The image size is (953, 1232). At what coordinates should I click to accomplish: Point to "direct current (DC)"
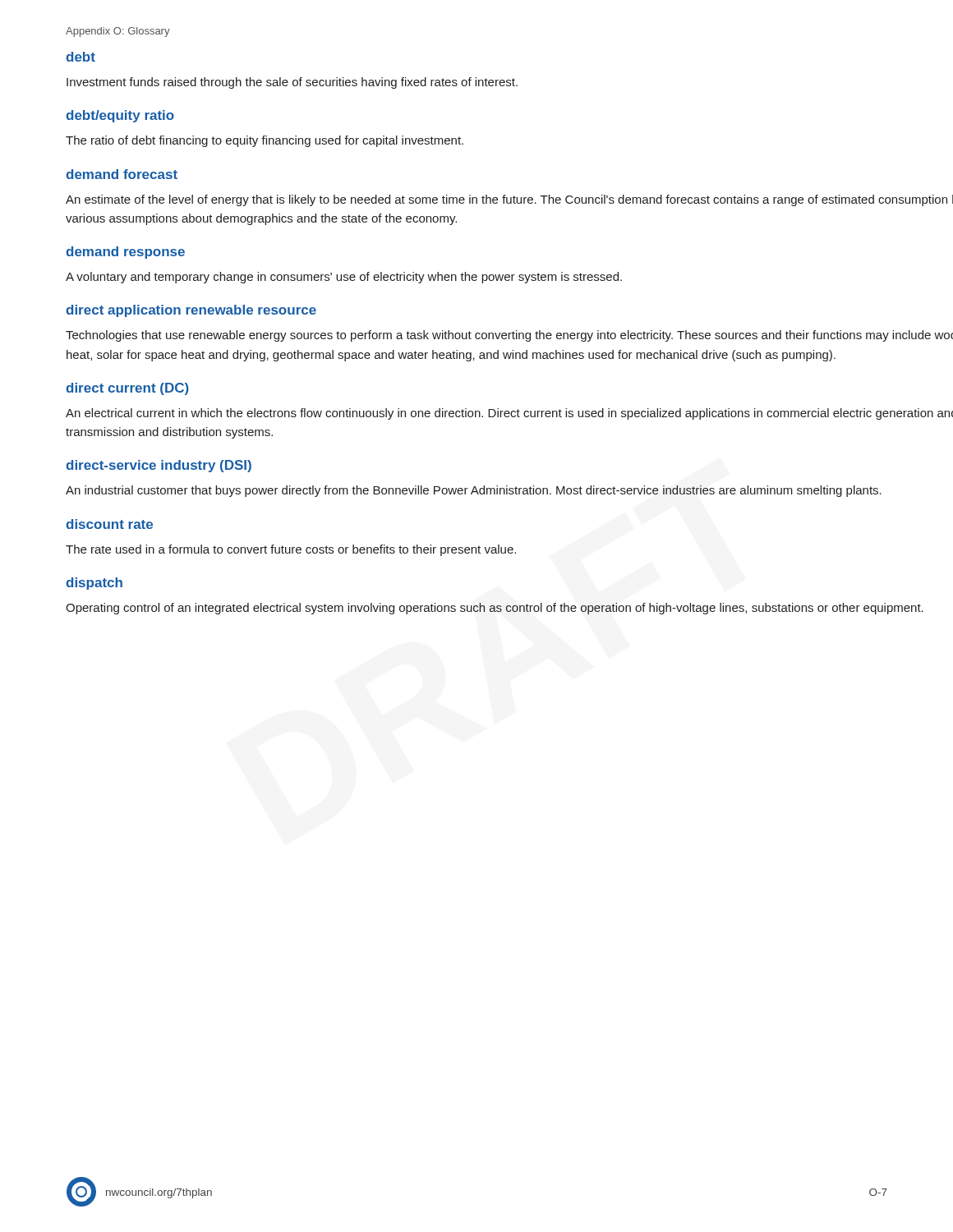click(x=127, y=389)
